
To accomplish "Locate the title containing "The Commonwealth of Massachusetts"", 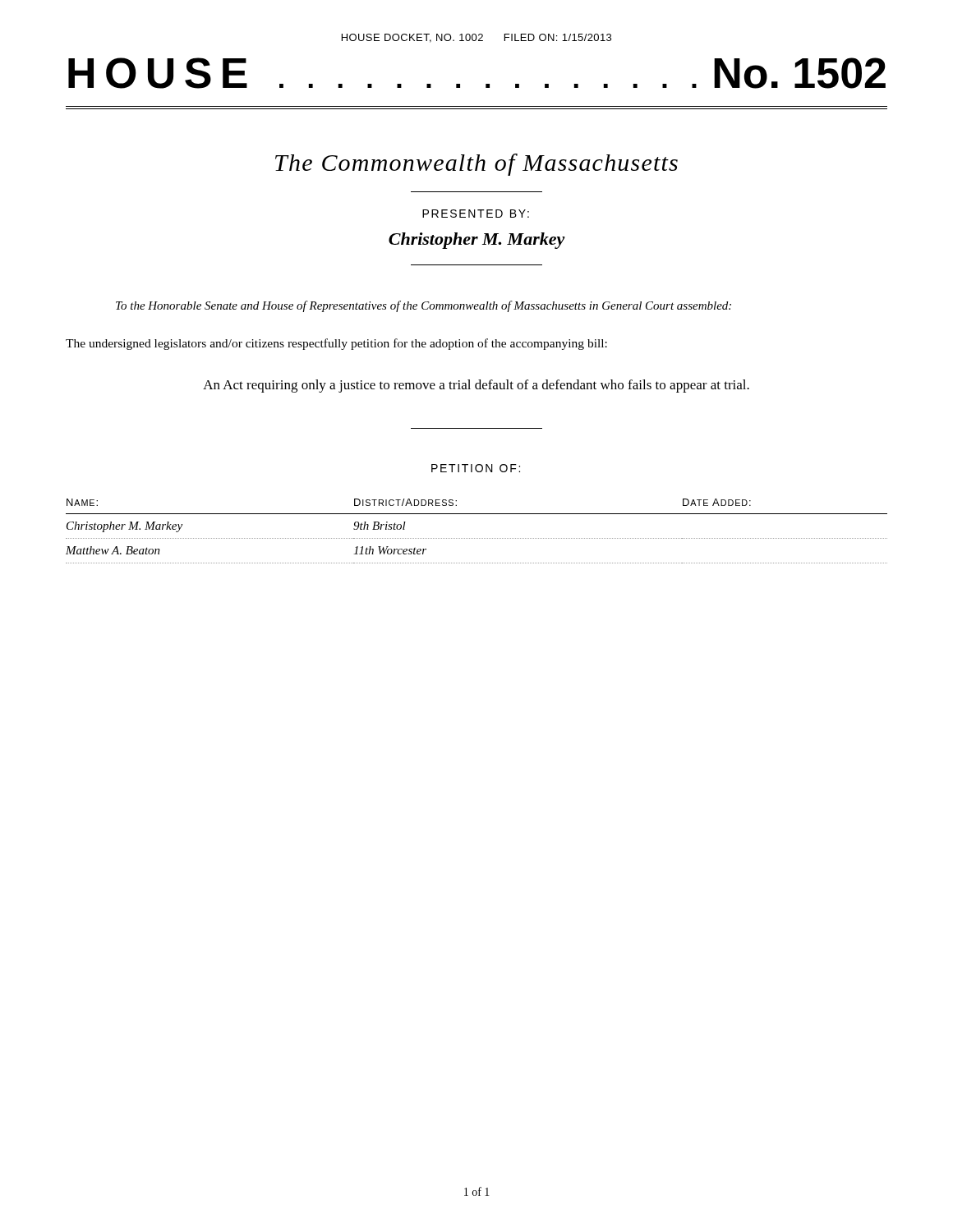I will pos(476,162).
